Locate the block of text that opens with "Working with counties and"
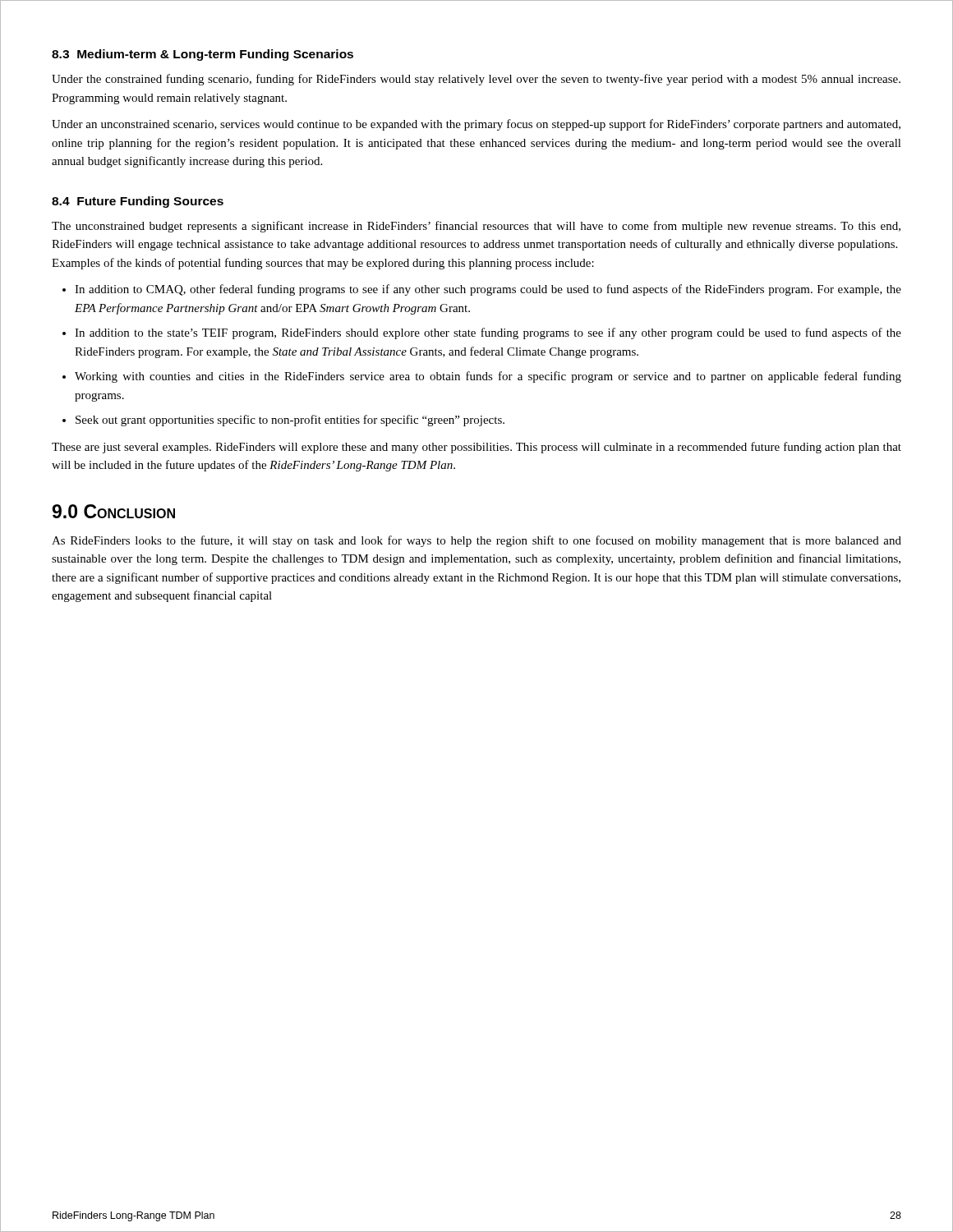The height and width of the screenshot is (1232, 953). tap(488, 385)
